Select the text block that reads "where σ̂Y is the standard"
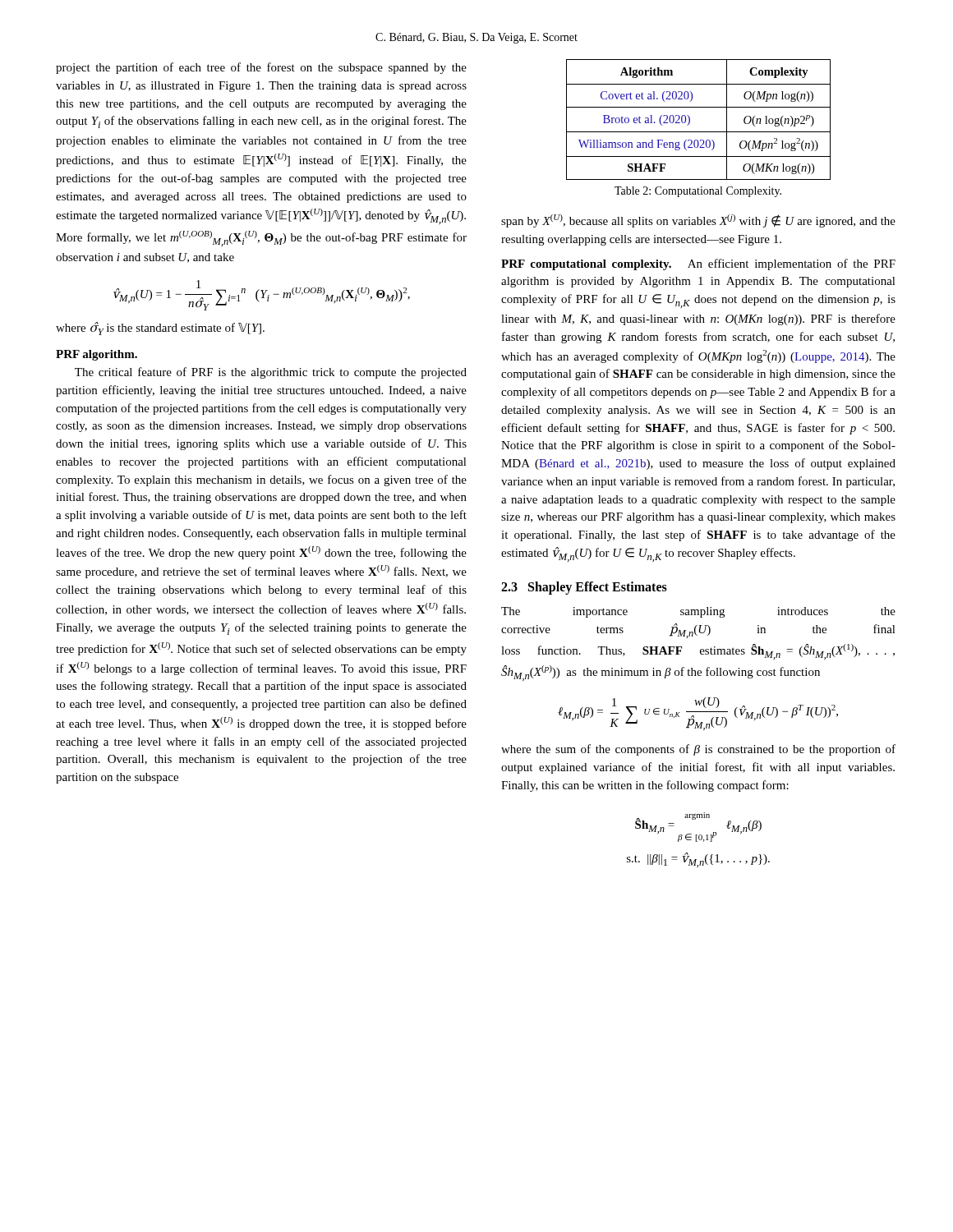The image size is (953, 1232). (261, 330)
